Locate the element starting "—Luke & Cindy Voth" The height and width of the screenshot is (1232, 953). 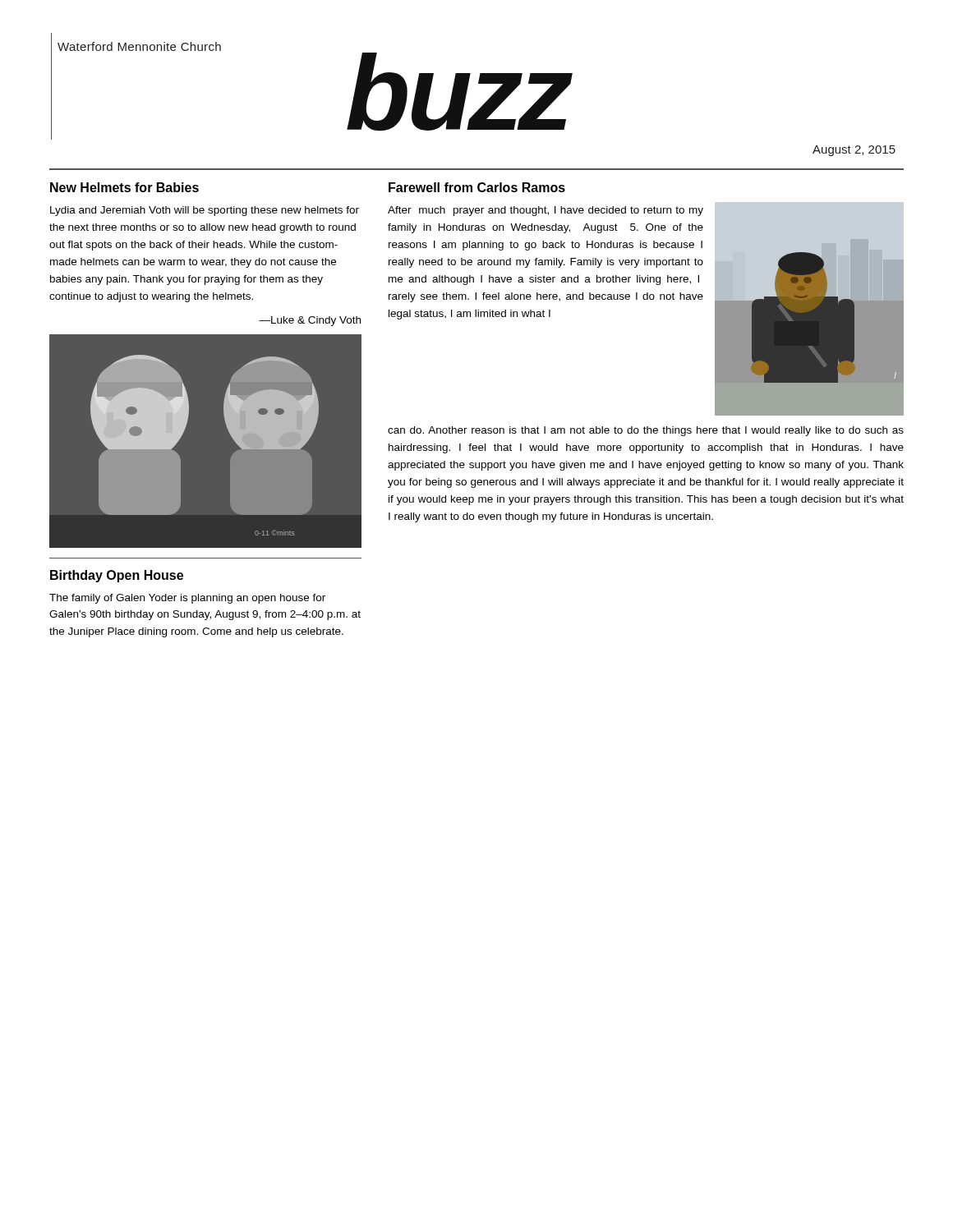coord(310,320)
